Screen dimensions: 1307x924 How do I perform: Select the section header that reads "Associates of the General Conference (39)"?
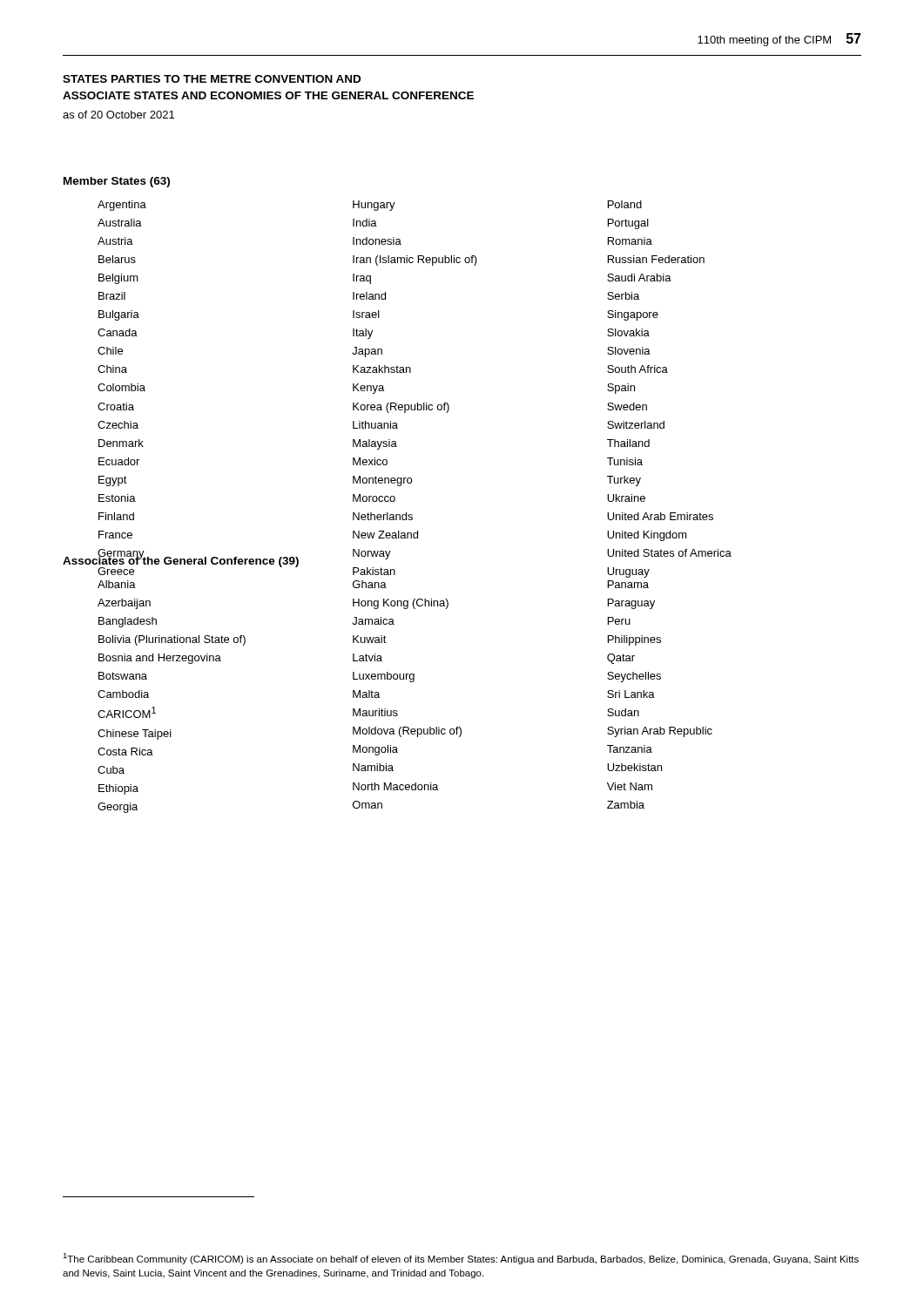(181, 561)
